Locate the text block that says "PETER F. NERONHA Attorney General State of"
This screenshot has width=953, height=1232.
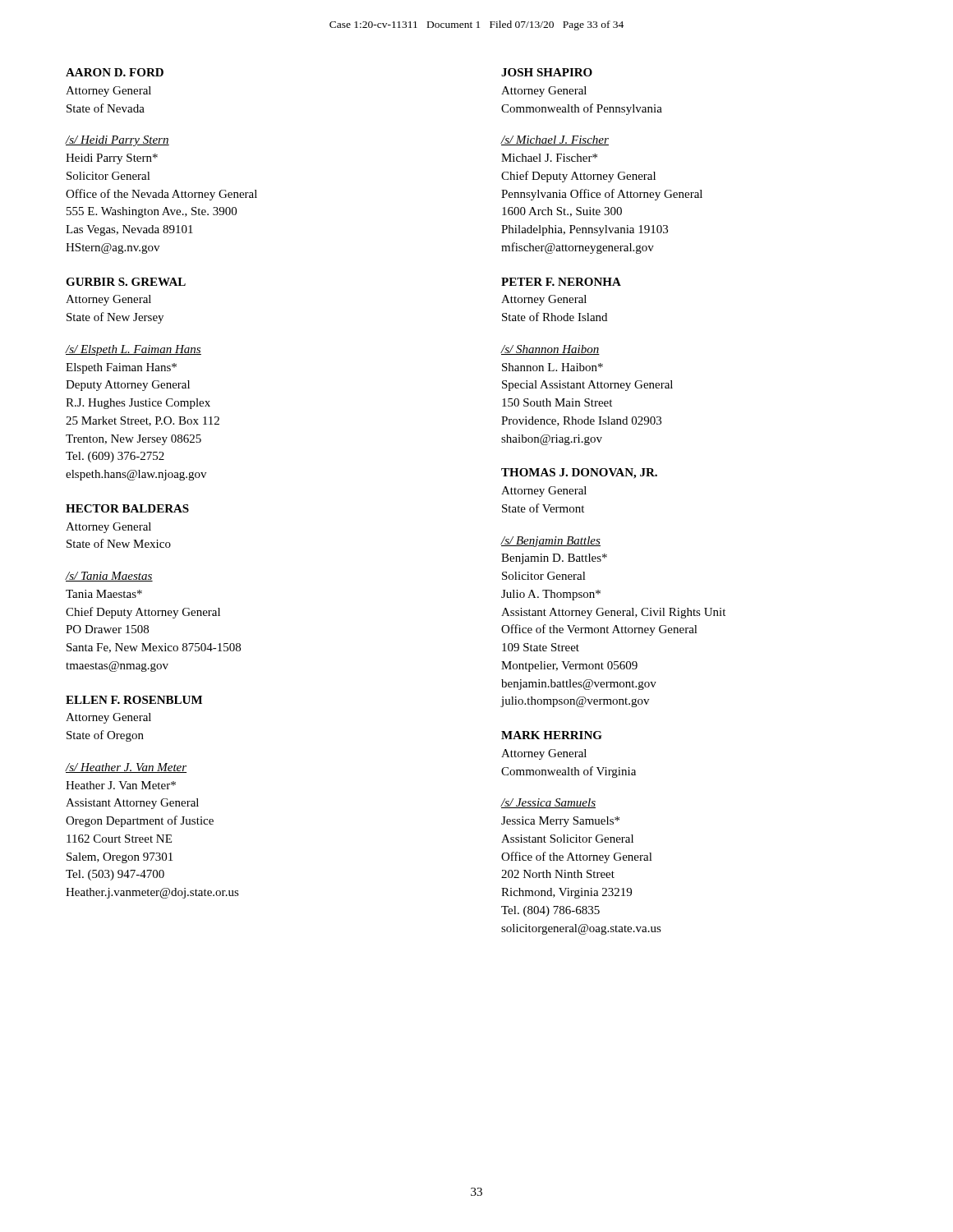pos(561,282)
